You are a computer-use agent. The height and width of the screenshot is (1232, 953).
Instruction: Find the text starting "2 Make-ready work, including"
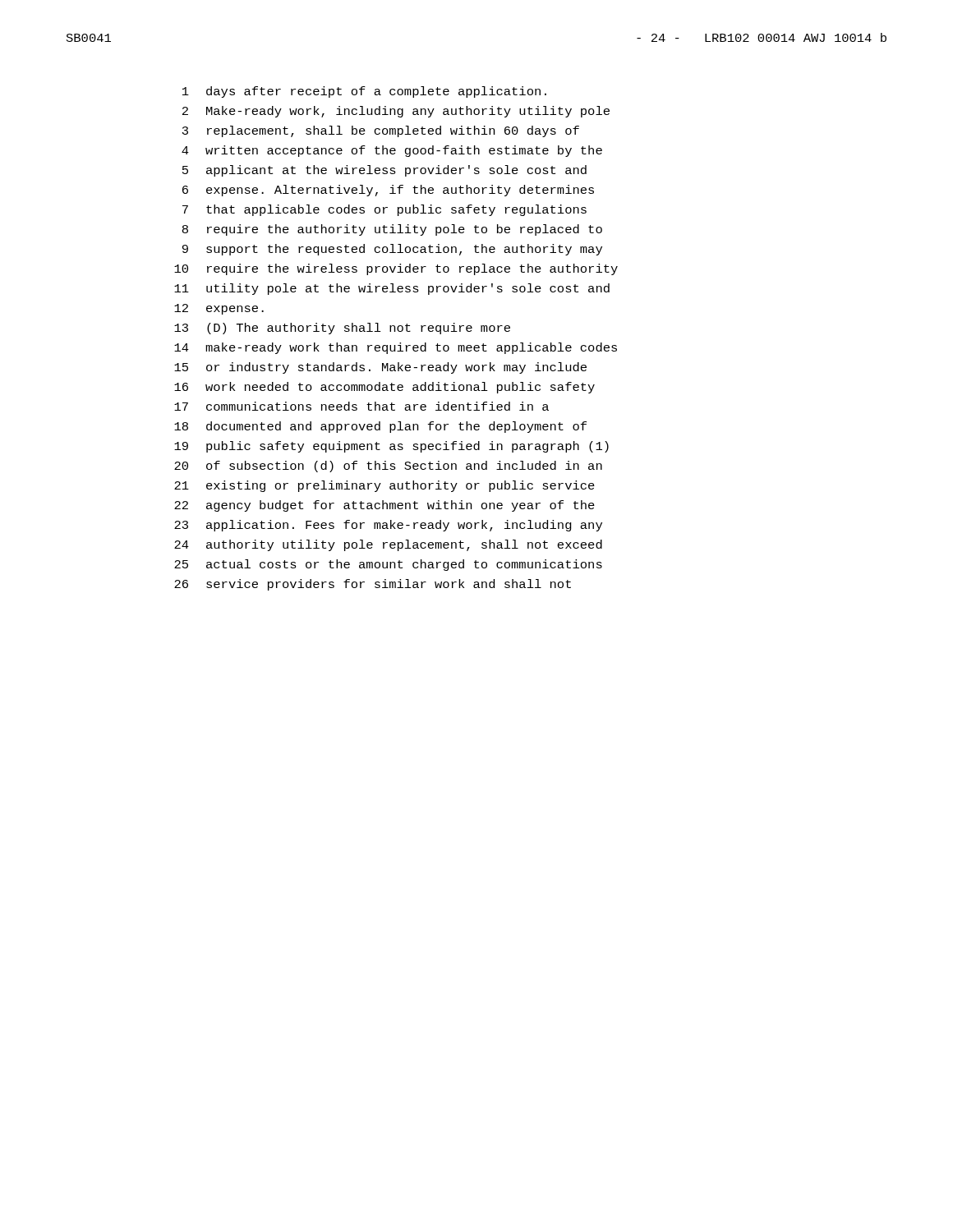(522, 112)
